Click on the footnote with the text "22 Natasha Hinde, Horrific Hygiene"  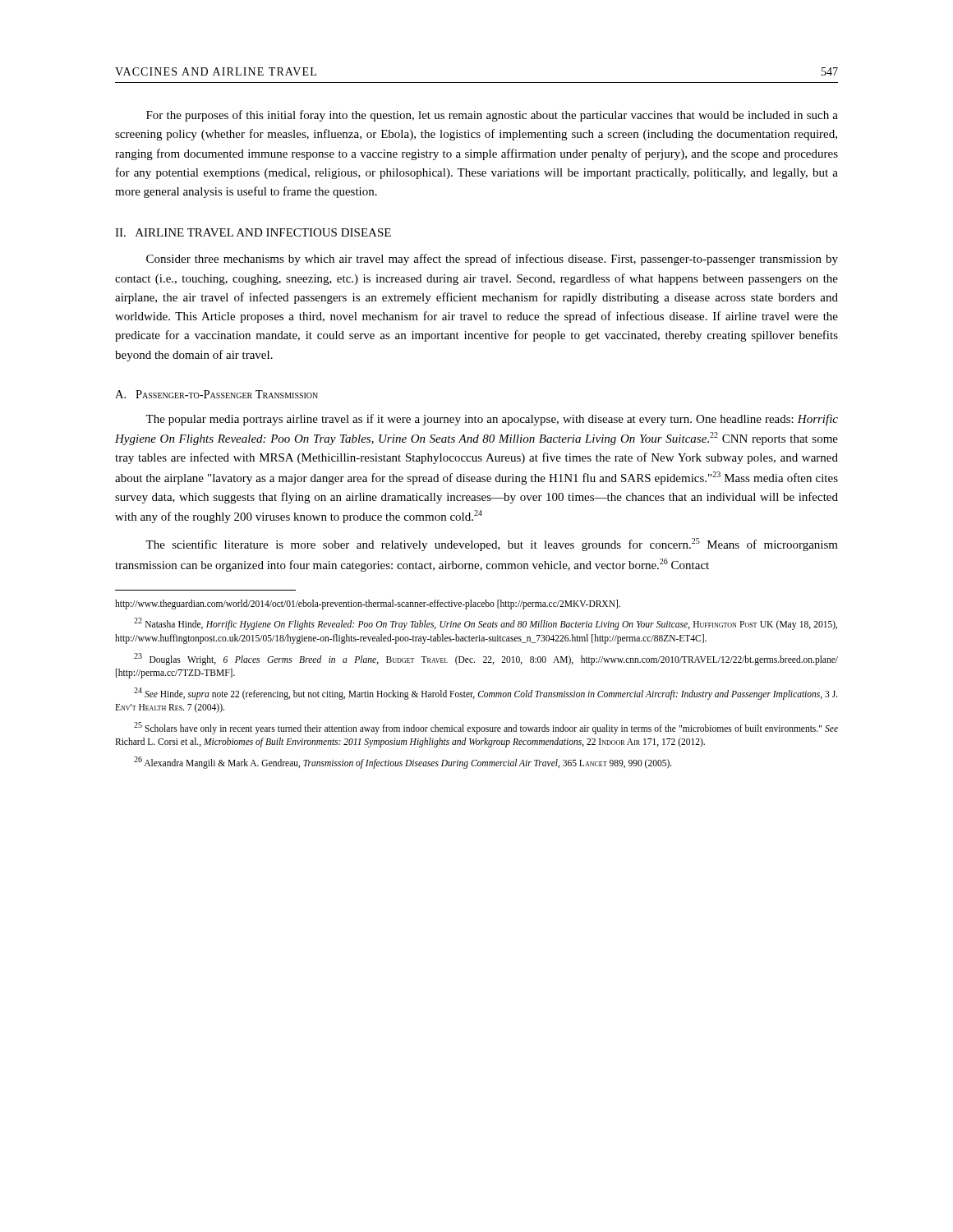(x=476, y=630)
